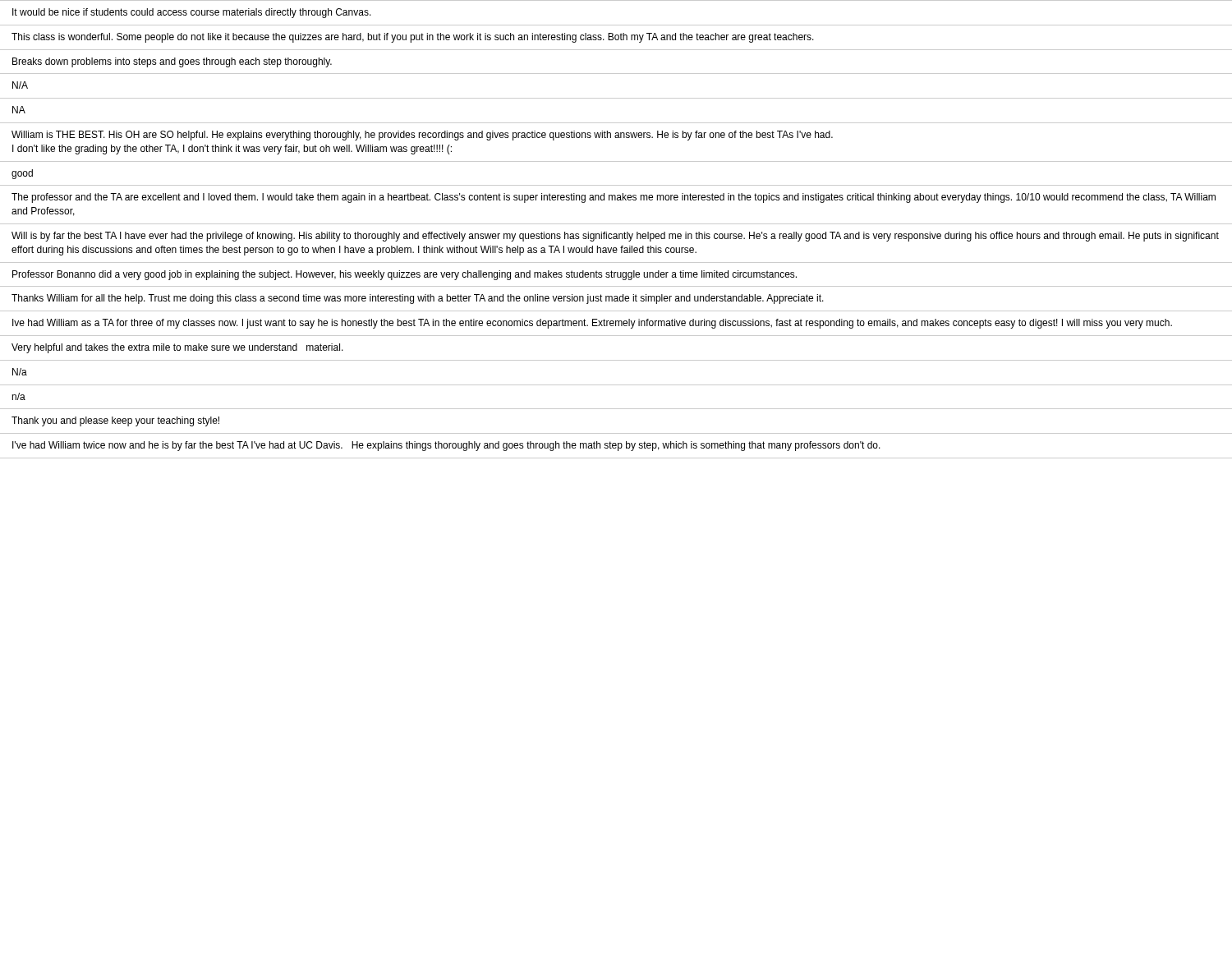The width and height of the screenshot is (1232, 953).
Task: Select the text block that reads "The professor and the TA are"
Action: coord(614,204)
